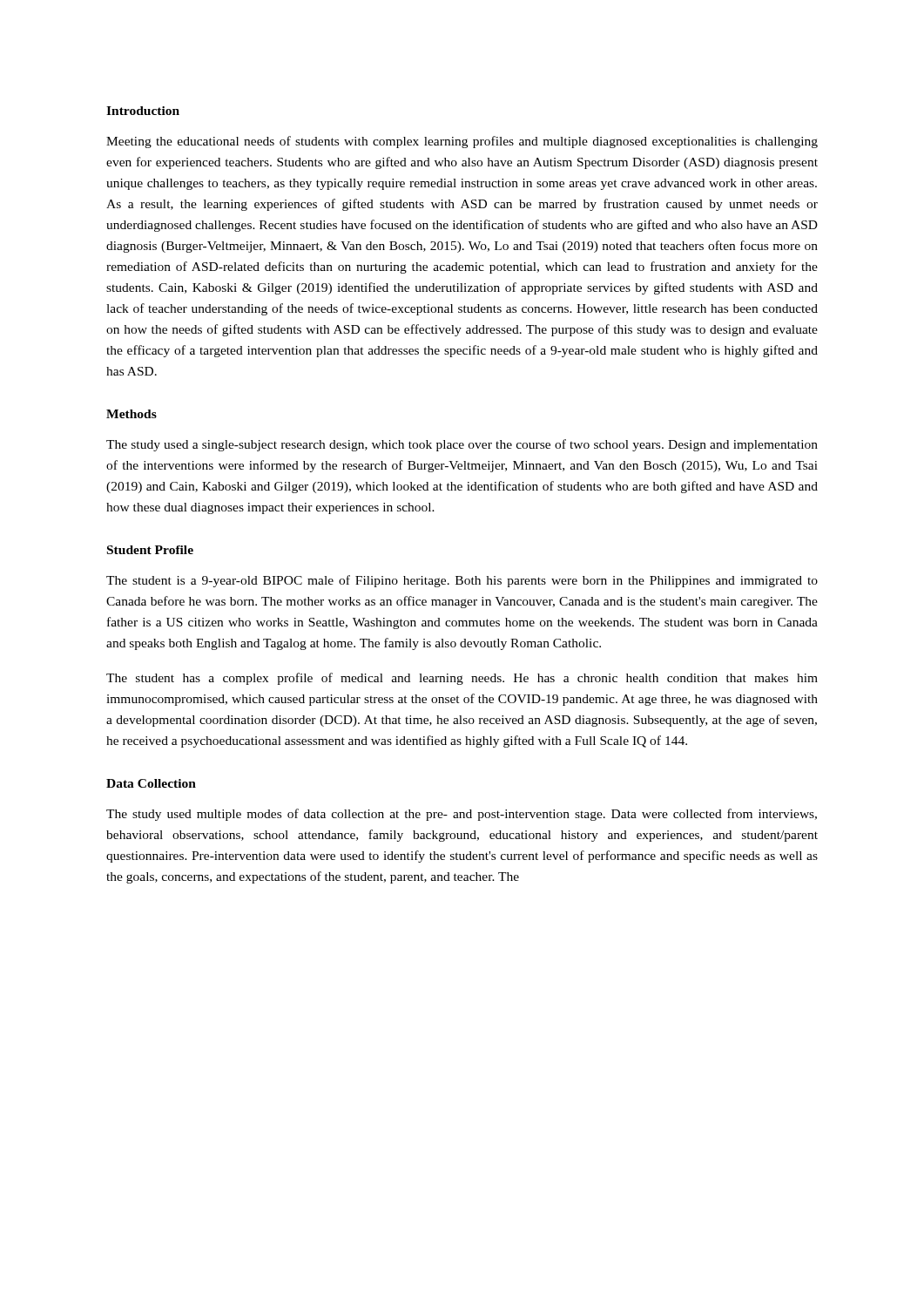
Task: Locate the text "Data Collection"
Action: click(x=151, y=783)
